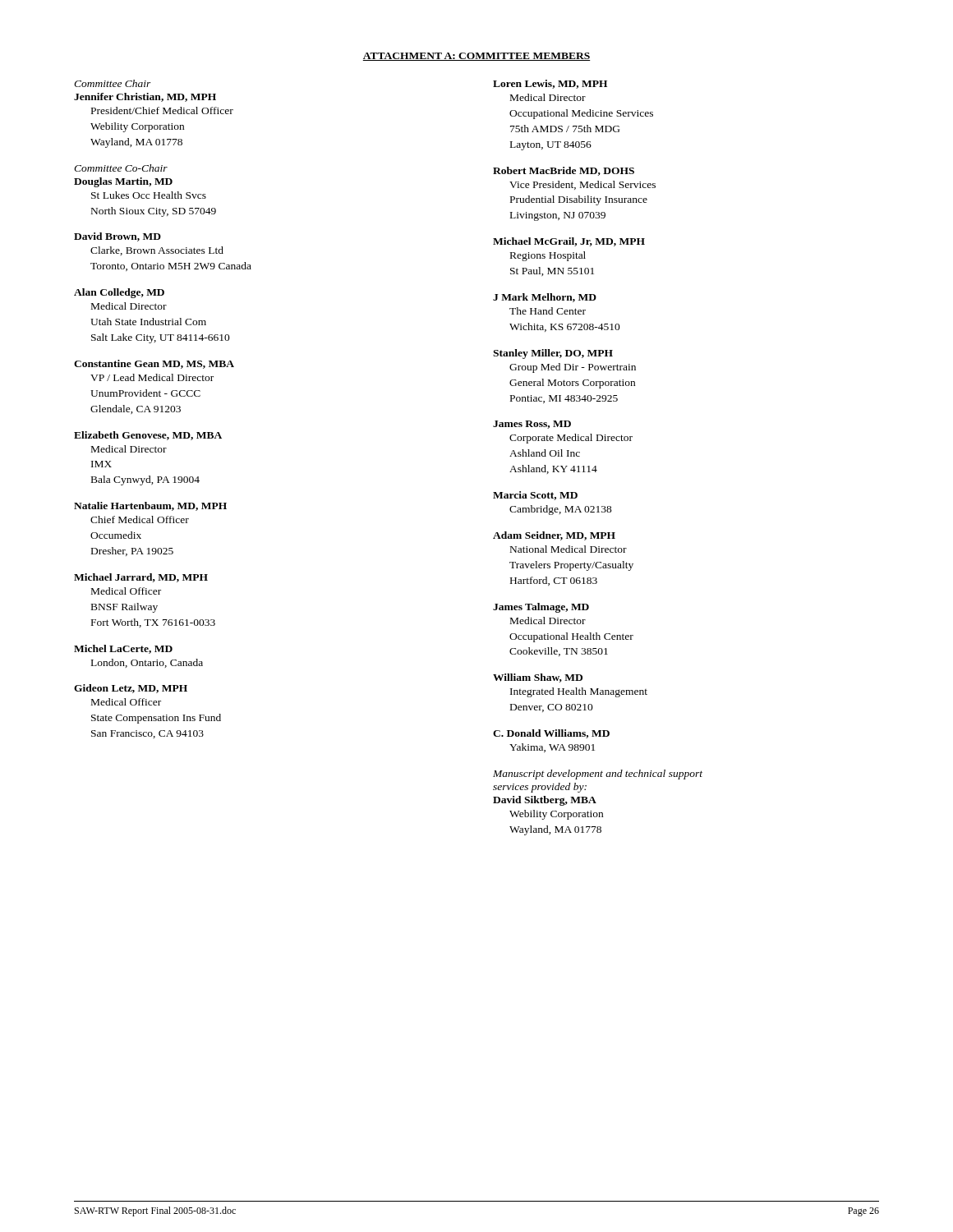Select the text block containing "James Ross, MD Corporate Medical"

pyautogui.click(x=532, y=425)
